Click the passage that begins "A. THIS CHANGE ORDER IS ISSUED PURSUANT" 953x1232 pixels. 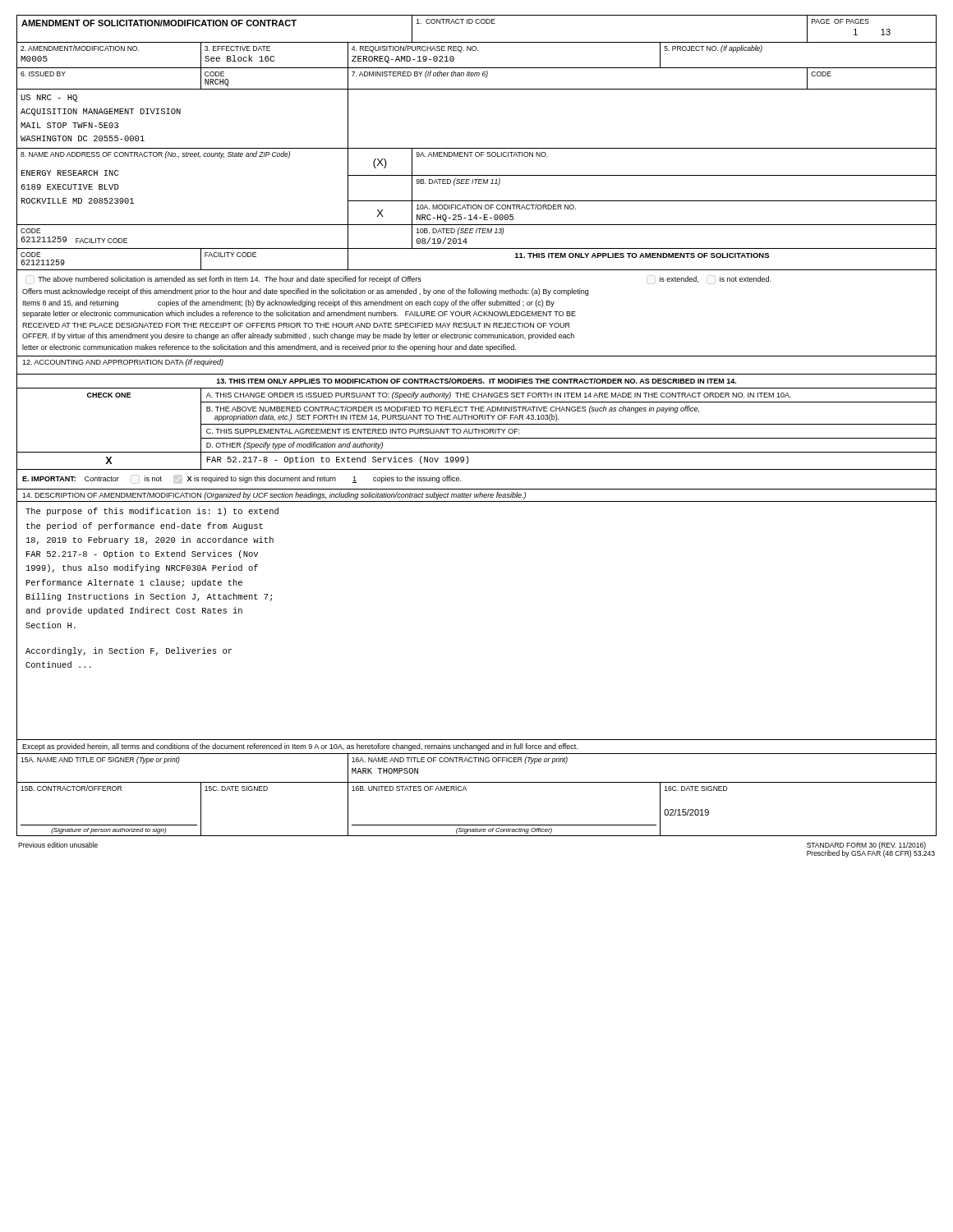(499, 395)
